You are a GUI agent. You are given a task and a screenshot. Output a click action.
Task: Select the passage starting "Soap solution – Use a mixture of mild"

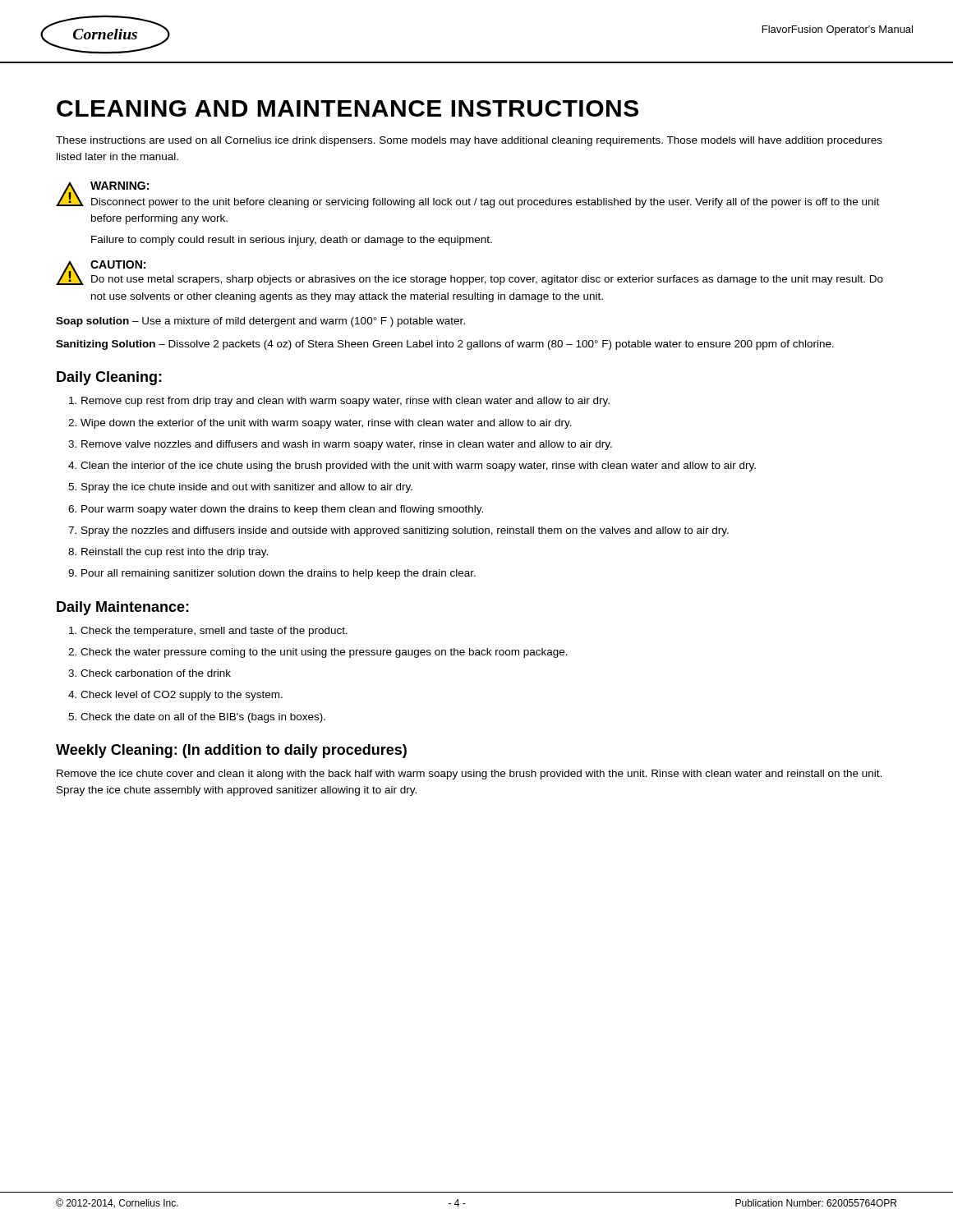tap(261, 321)
